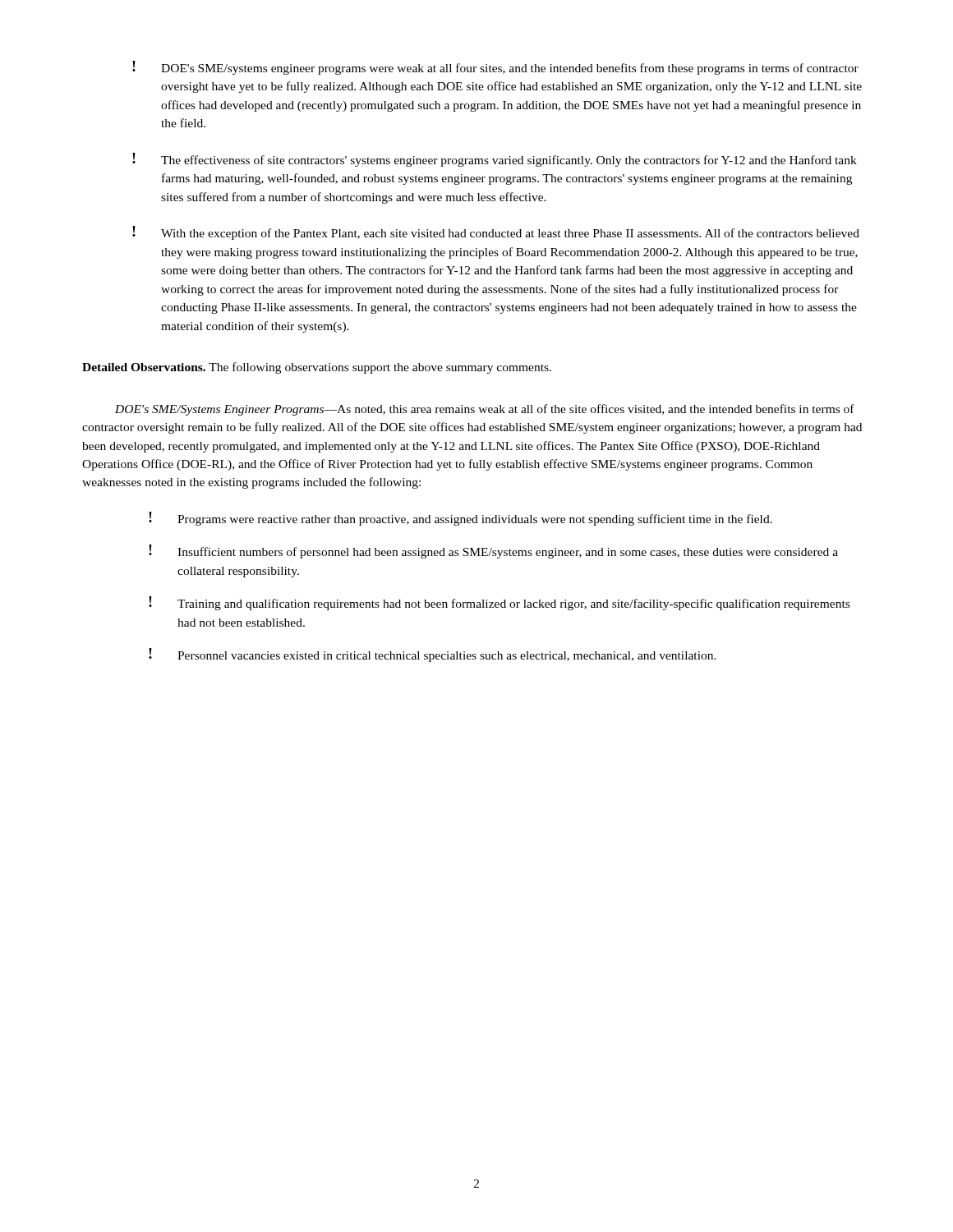Click on the list item that reads "! Training and qualification requirements had not"
The height and width of the screenshot is (1232, 953).
pos(509,613)
